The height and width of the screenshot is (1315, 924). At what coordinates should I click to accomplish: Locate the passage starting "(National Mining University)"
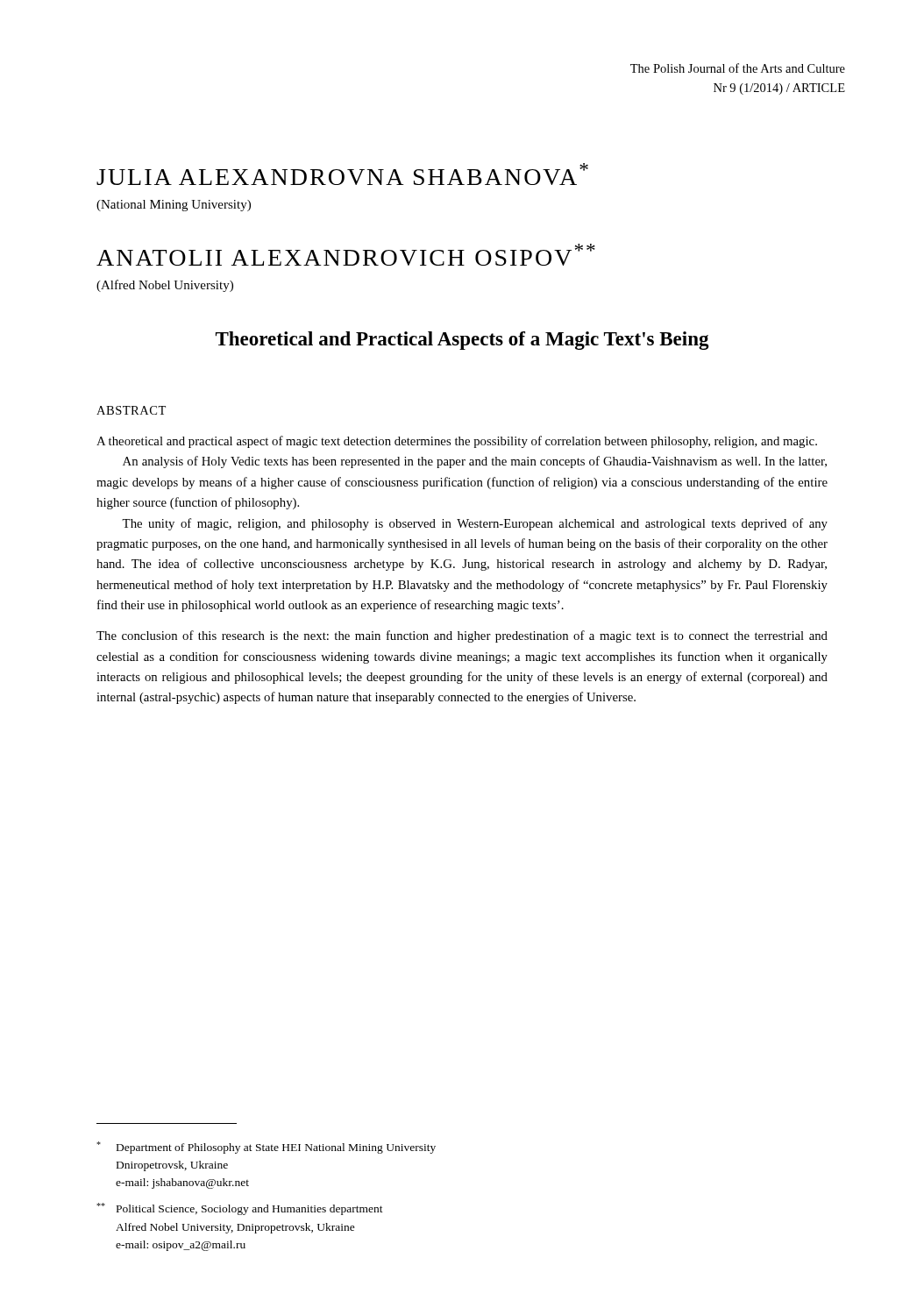pyautogui.click(x=174, y=204)
